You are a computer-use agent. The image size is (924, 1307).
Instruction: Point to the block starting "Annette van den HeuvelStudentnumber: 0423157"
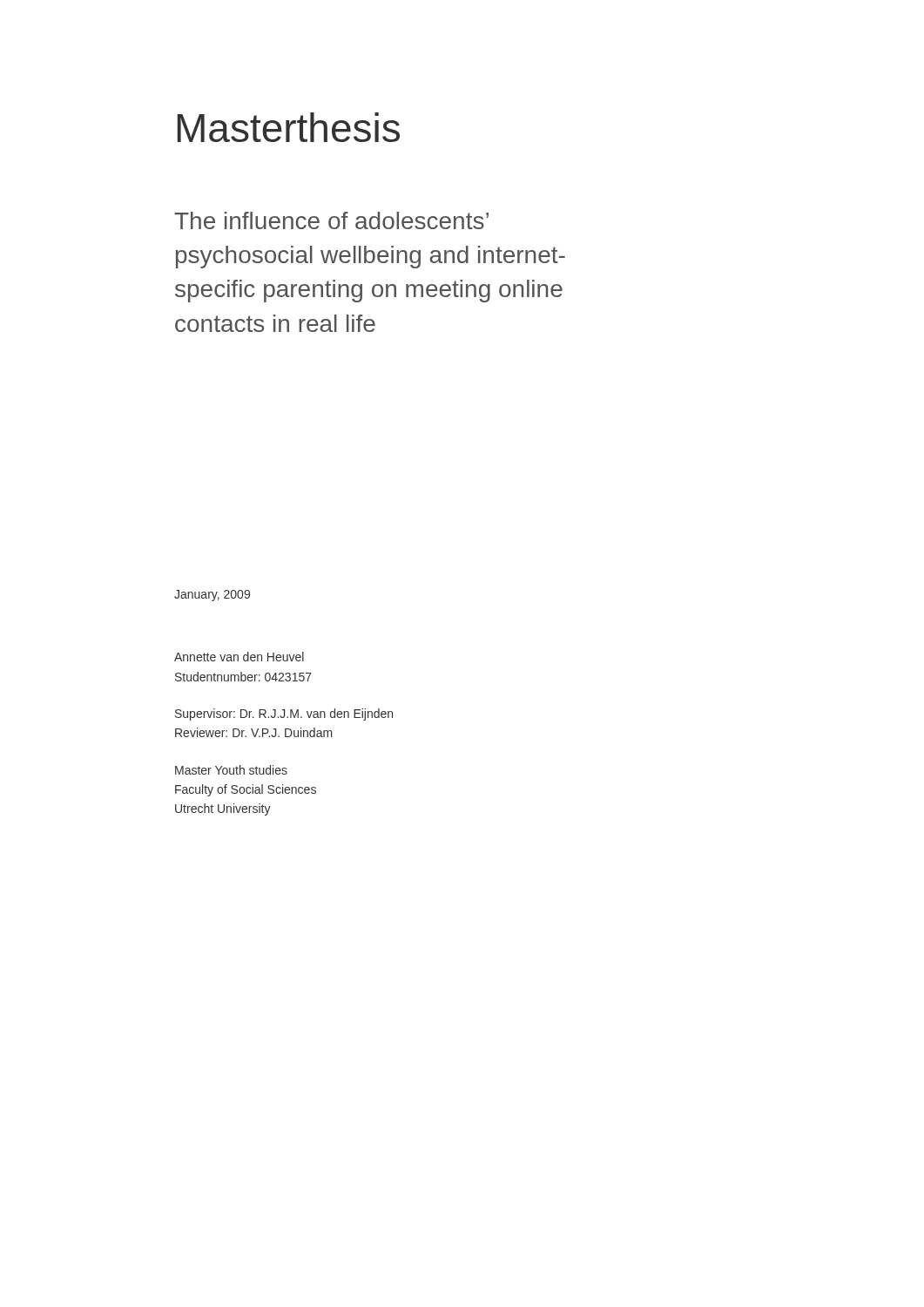click(x=239, y=657)
